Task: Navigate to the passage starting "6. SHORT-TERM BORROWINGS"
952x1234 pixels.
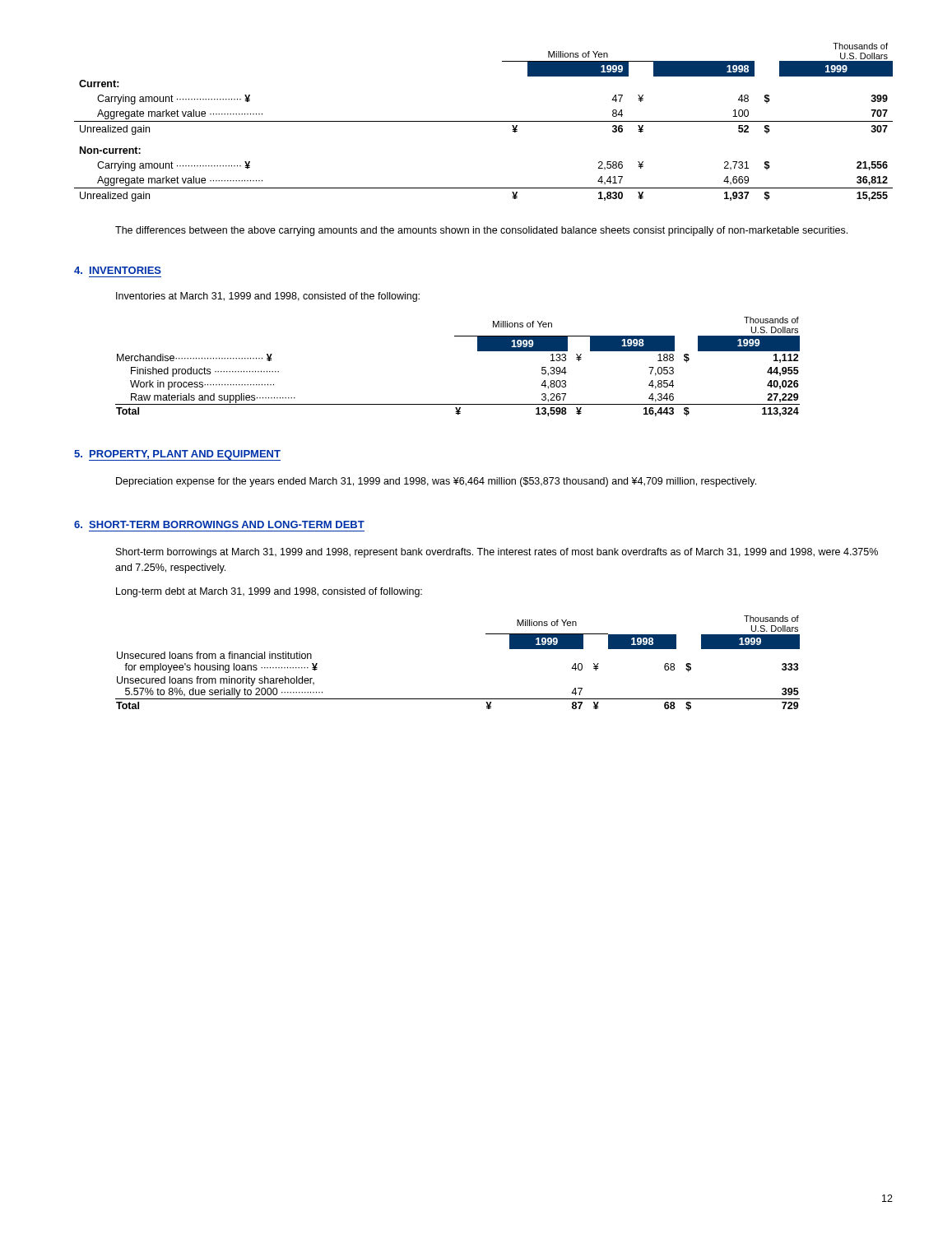Action: pyautogui.click(x=219, y=525)
